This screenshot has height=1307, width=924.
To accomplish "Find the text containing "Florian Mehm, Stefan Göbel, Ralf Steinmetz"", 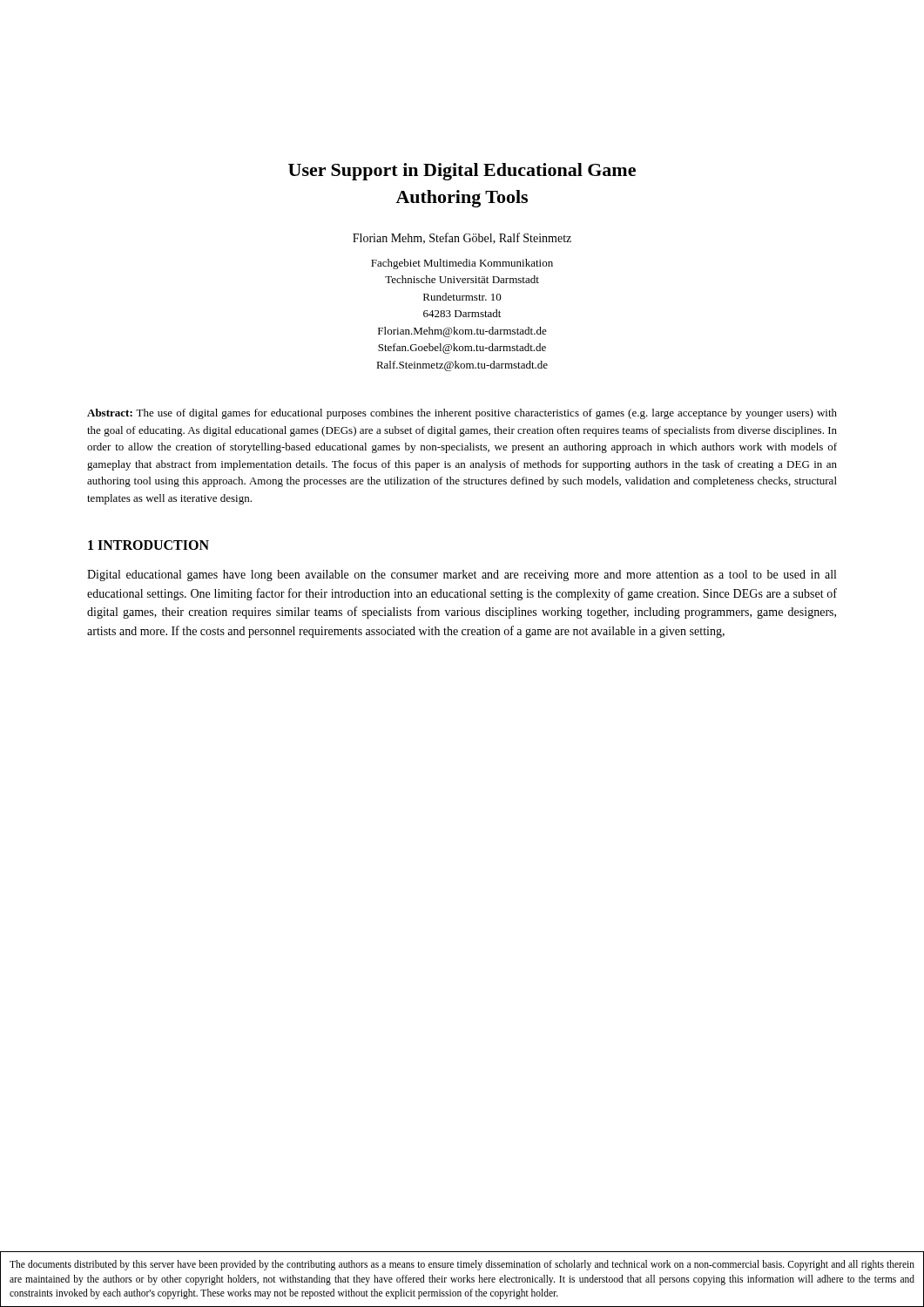I will coord(462,238).
